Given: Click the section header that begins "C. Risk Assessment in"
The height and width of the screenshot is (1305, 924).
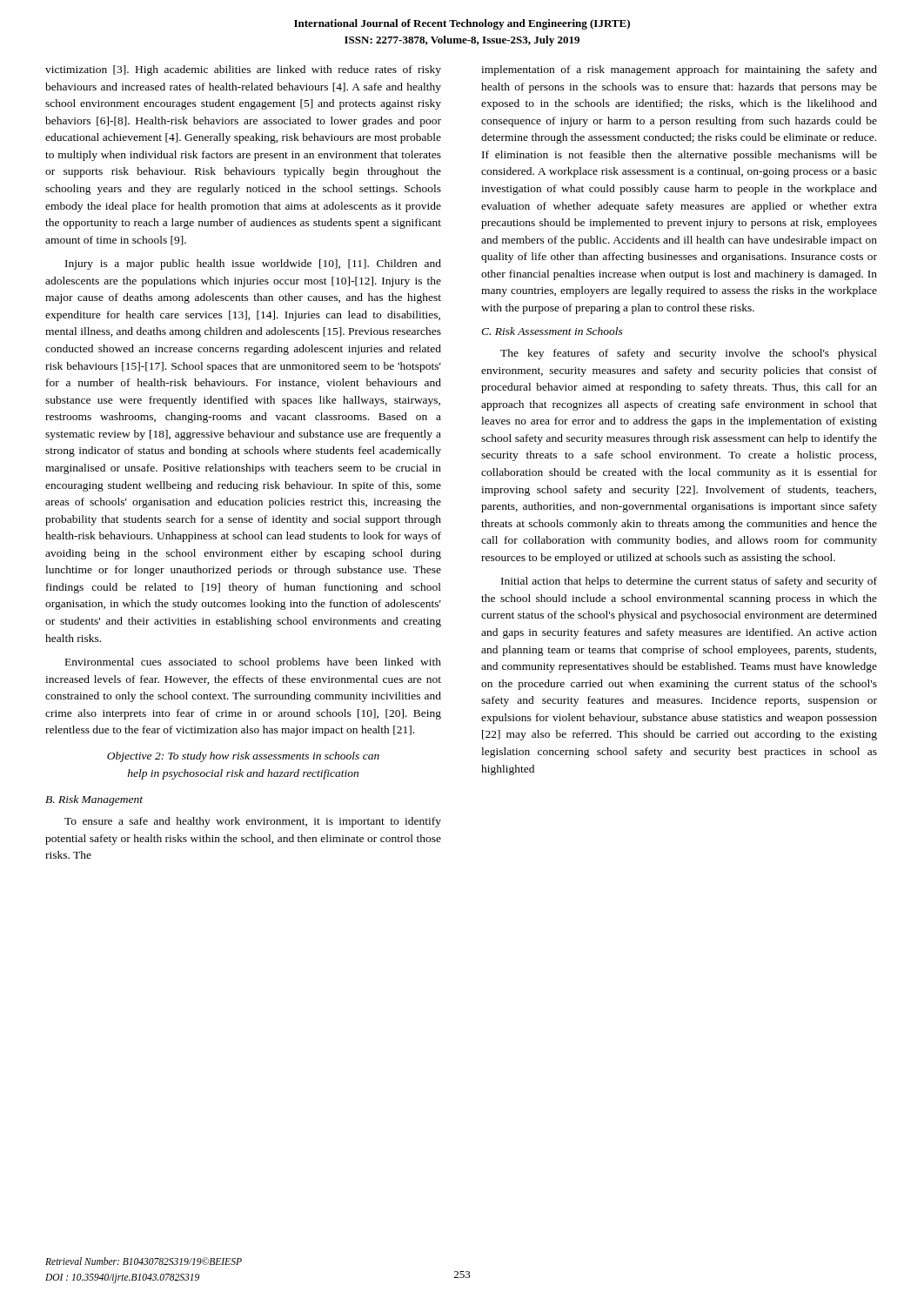Looking at the screenshot, I should pos(552,331).
